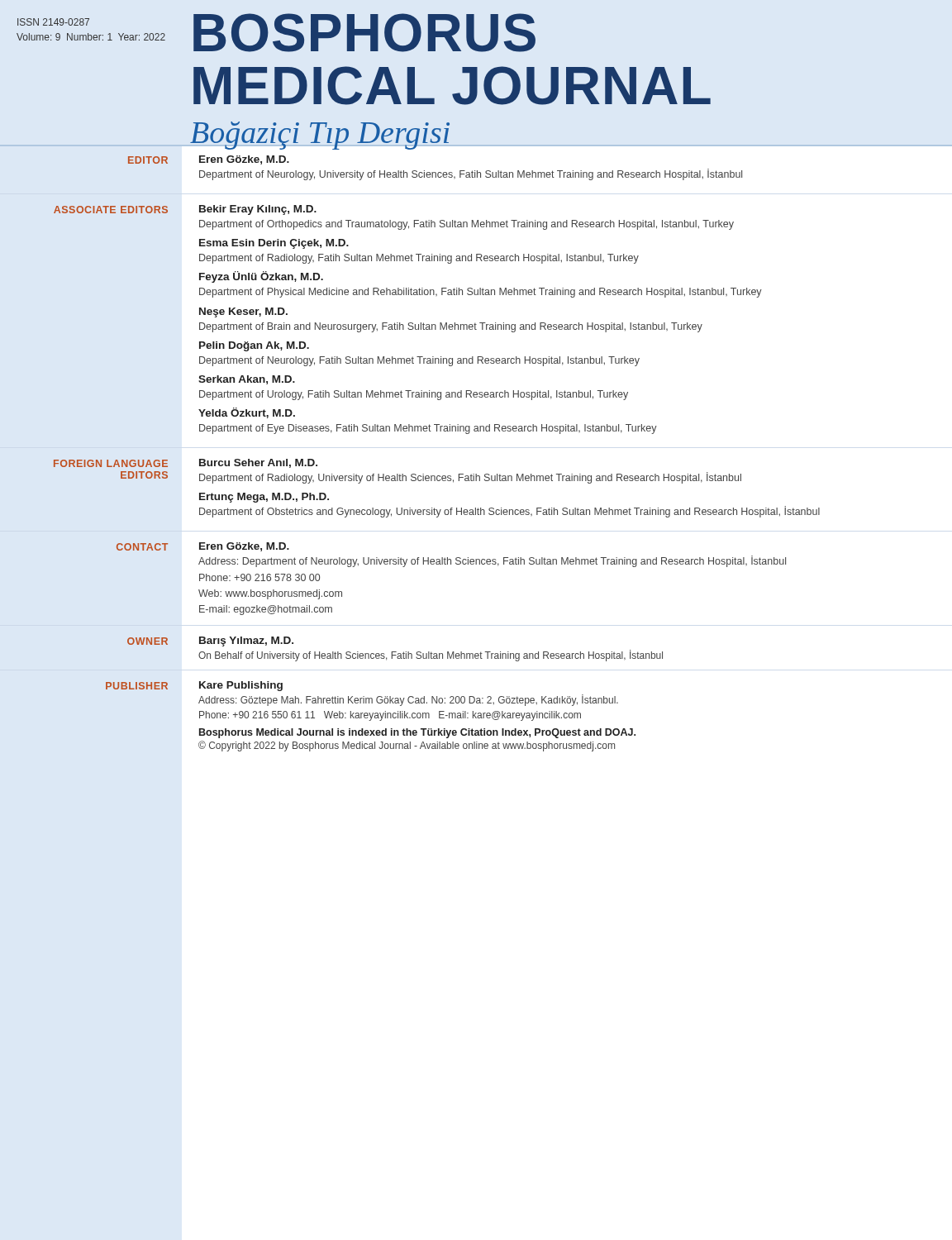The height and width of the screenshot is (1240, 952).
Task: Locate the region starting "Kare Publishing Address: Göztepe Mah."
Action: [x=563, y=715]
